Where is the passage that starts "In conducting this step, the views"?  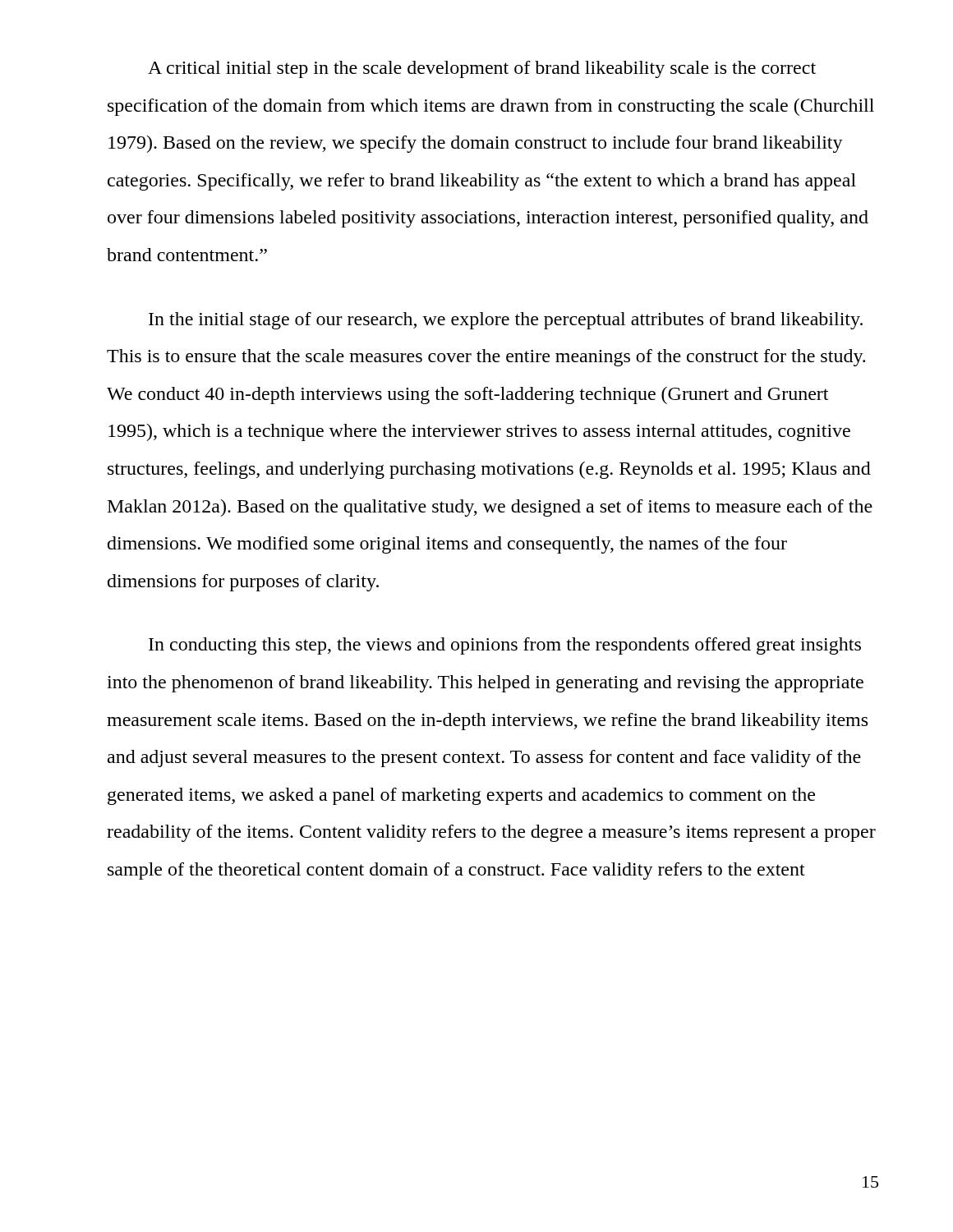(493, 757)
